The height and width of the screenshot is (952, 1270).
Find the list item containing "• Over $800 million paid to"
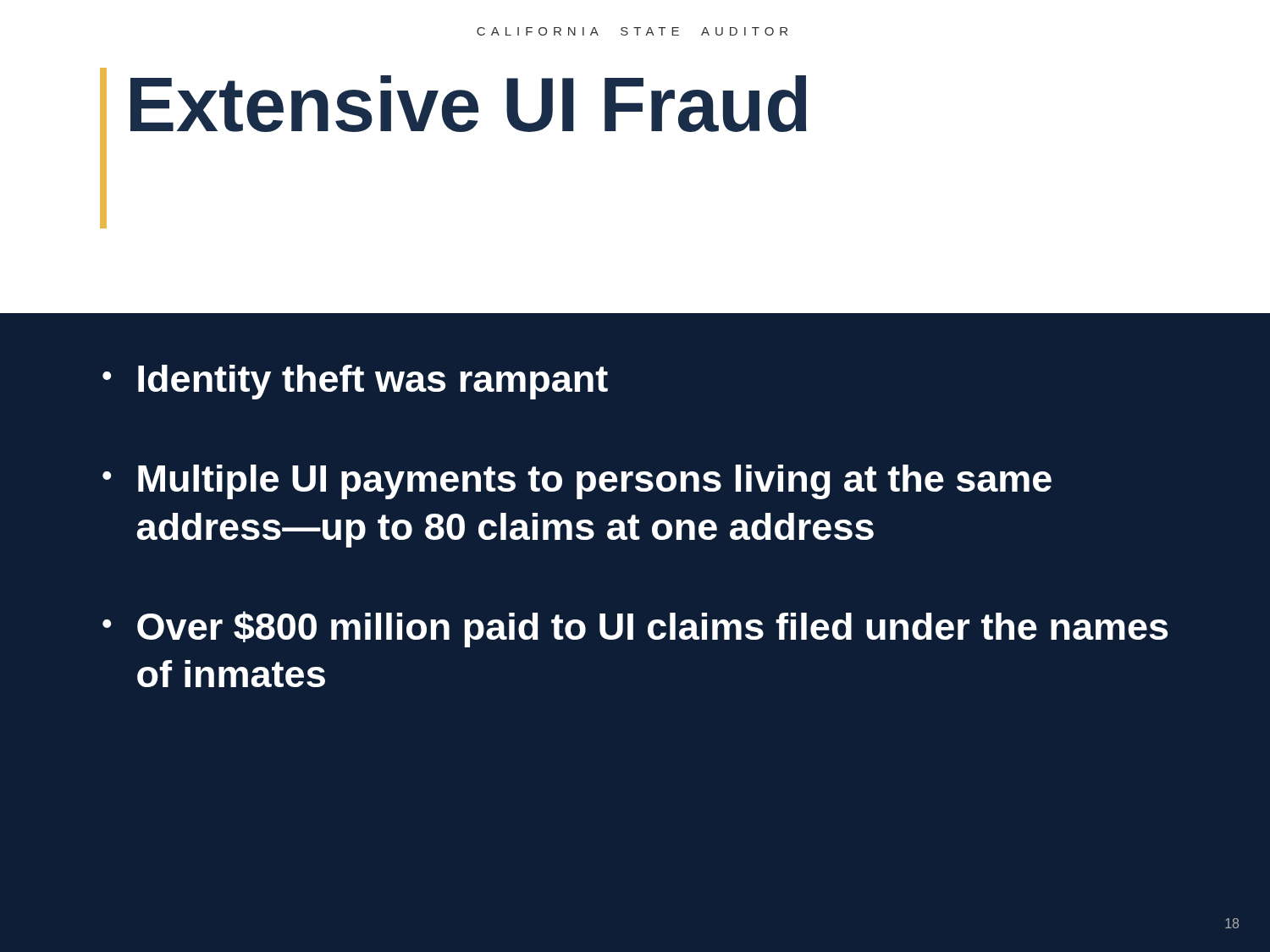coord(652,651)
